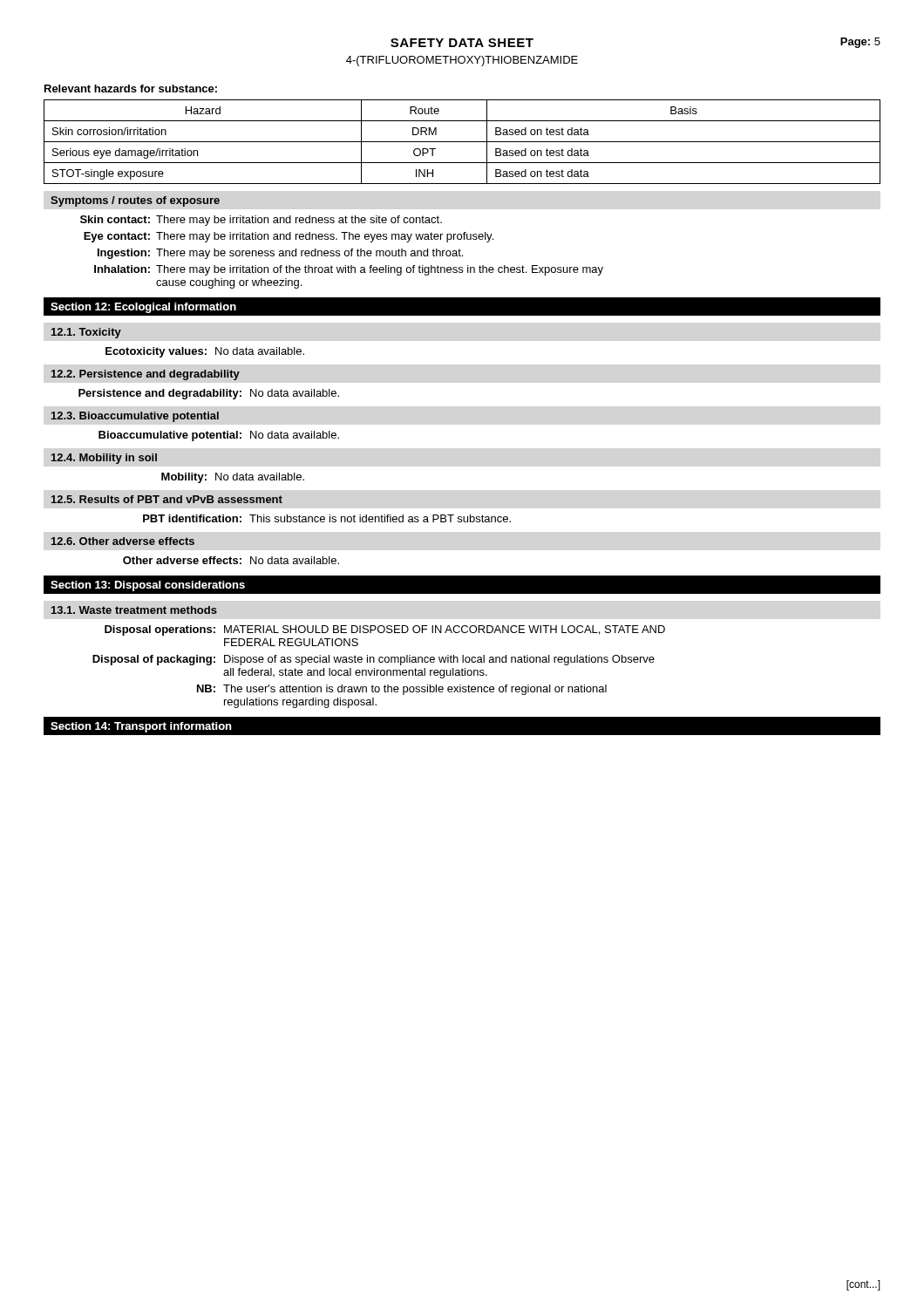
Task: Navigate to the block starting "Inhalation: There may be irritation of the throat"
Action: click(x=465, y=276)
